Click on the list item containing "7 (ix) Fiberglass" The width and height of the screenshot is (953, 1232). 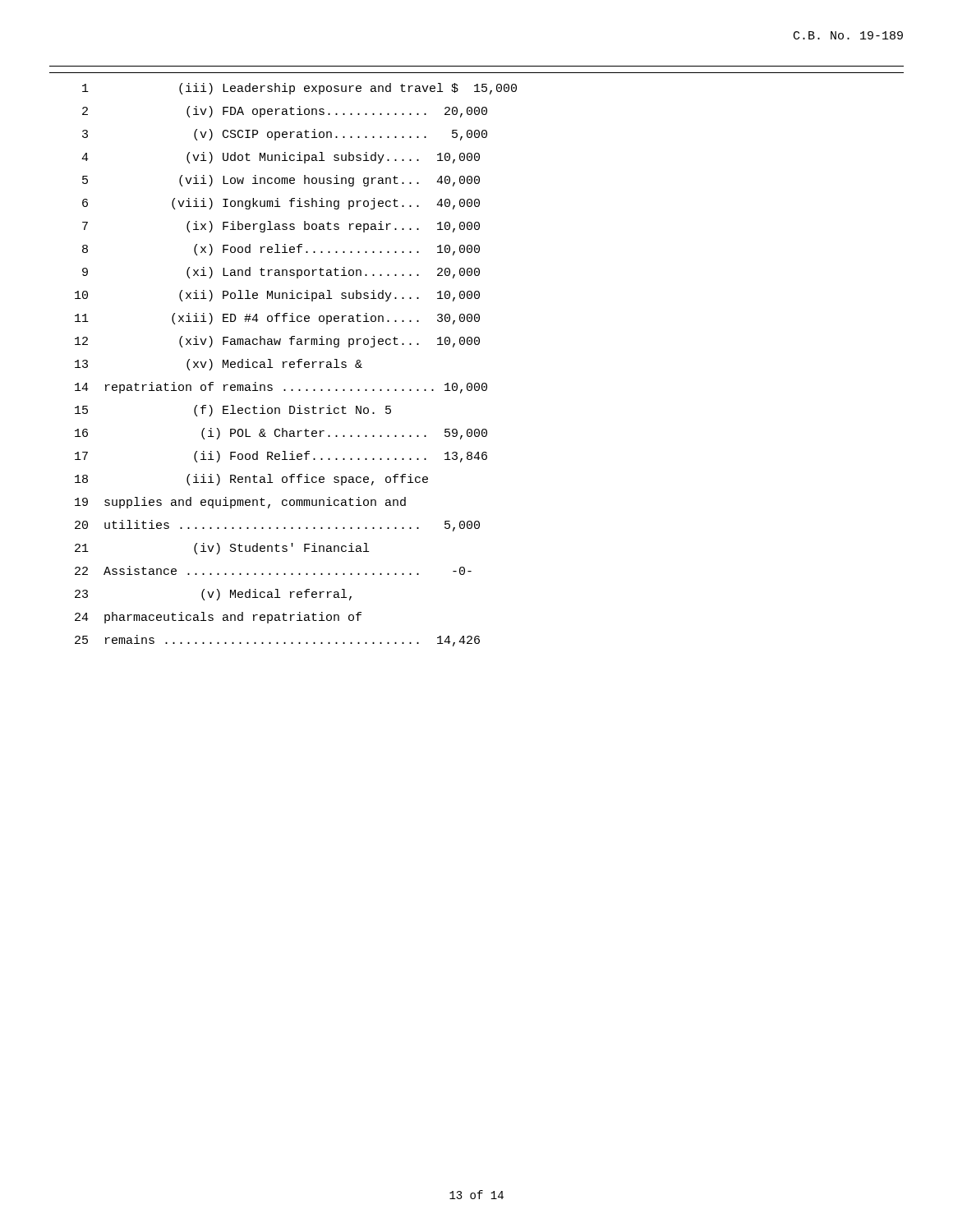[476, 227]
